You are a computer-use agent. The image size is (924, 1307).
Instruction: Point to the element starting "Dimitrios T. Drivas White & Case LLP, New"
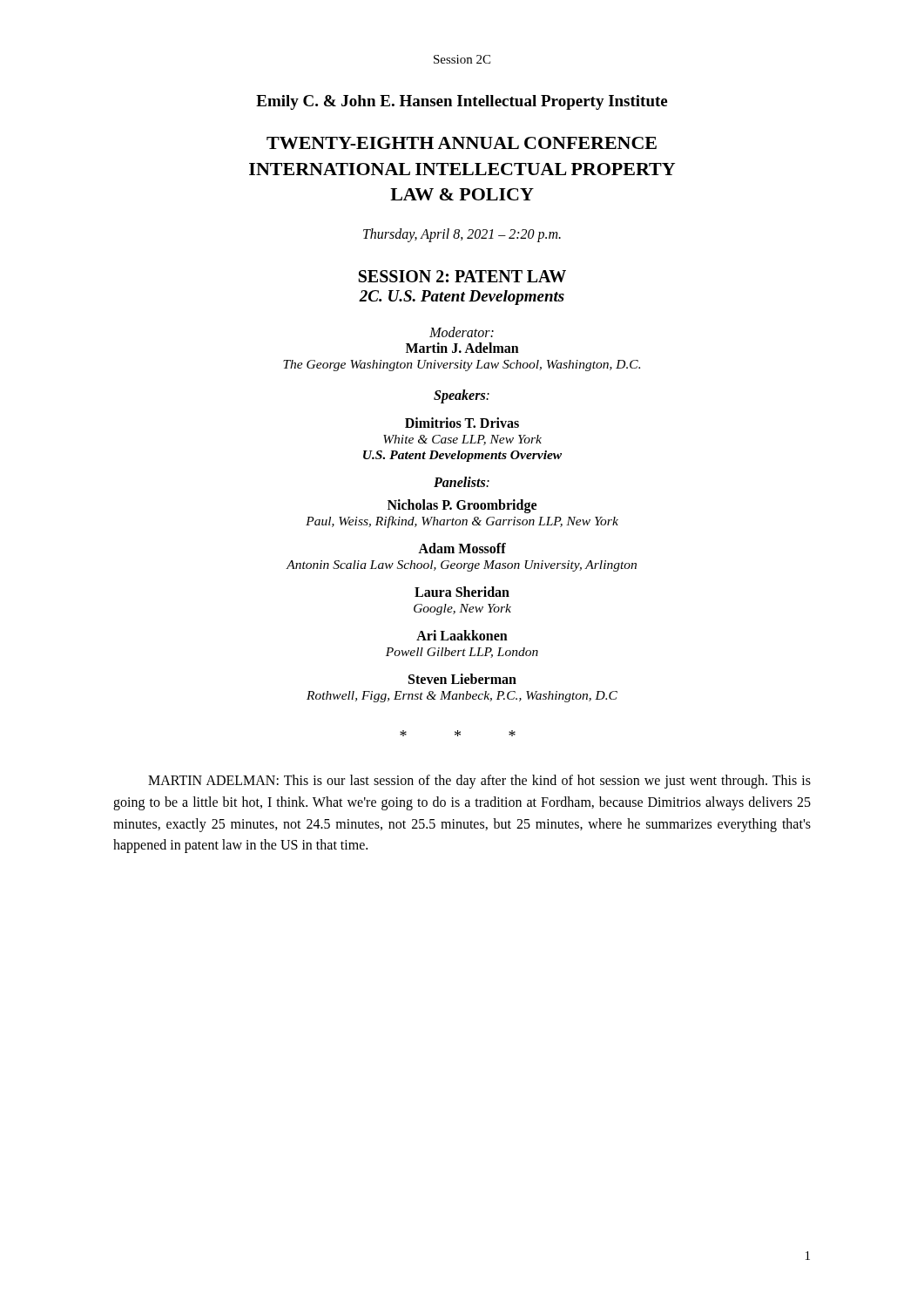pyautogui.click(x=462, y=439)
